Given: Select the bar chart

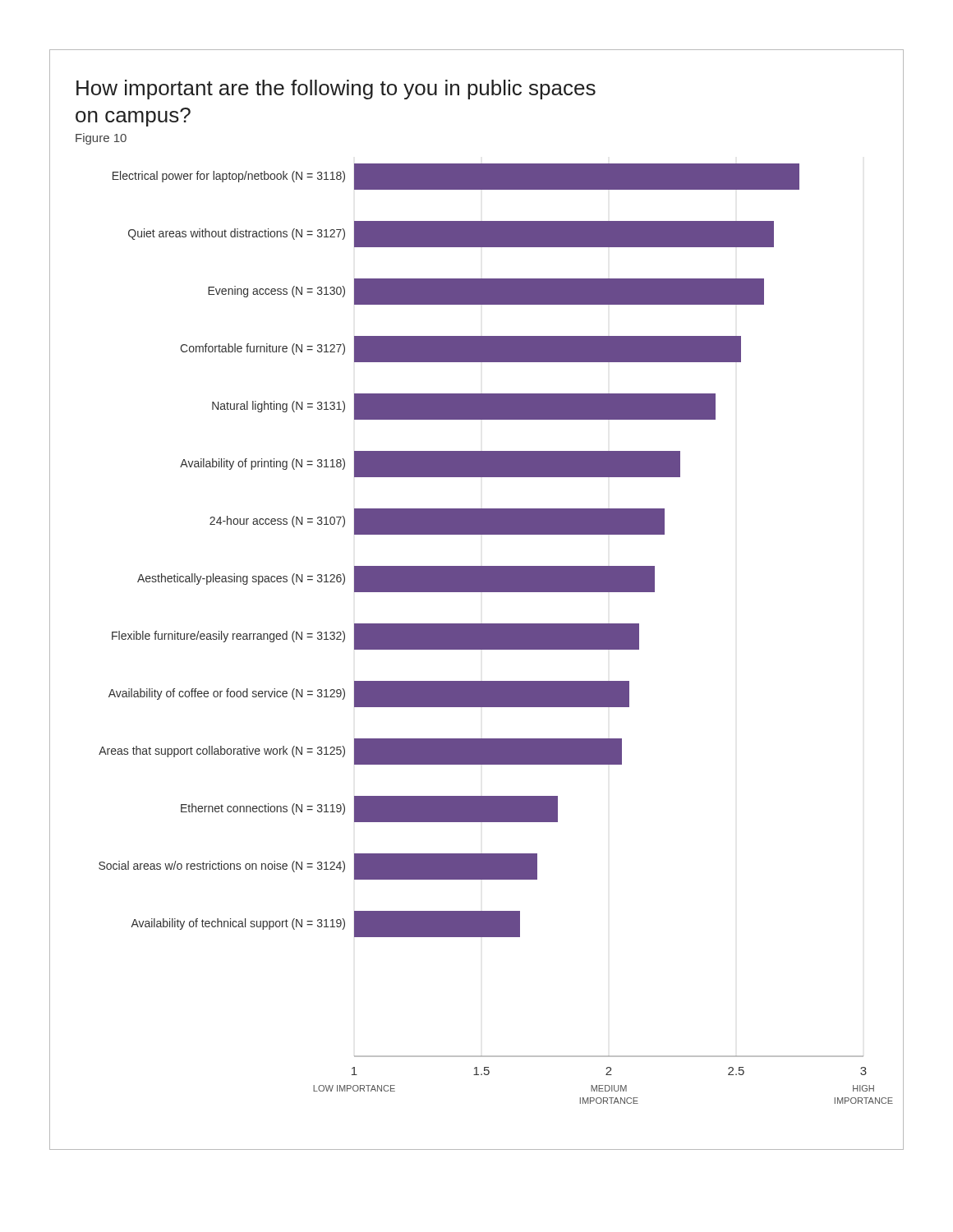Looking at the screenshot, I should (476, 600).
